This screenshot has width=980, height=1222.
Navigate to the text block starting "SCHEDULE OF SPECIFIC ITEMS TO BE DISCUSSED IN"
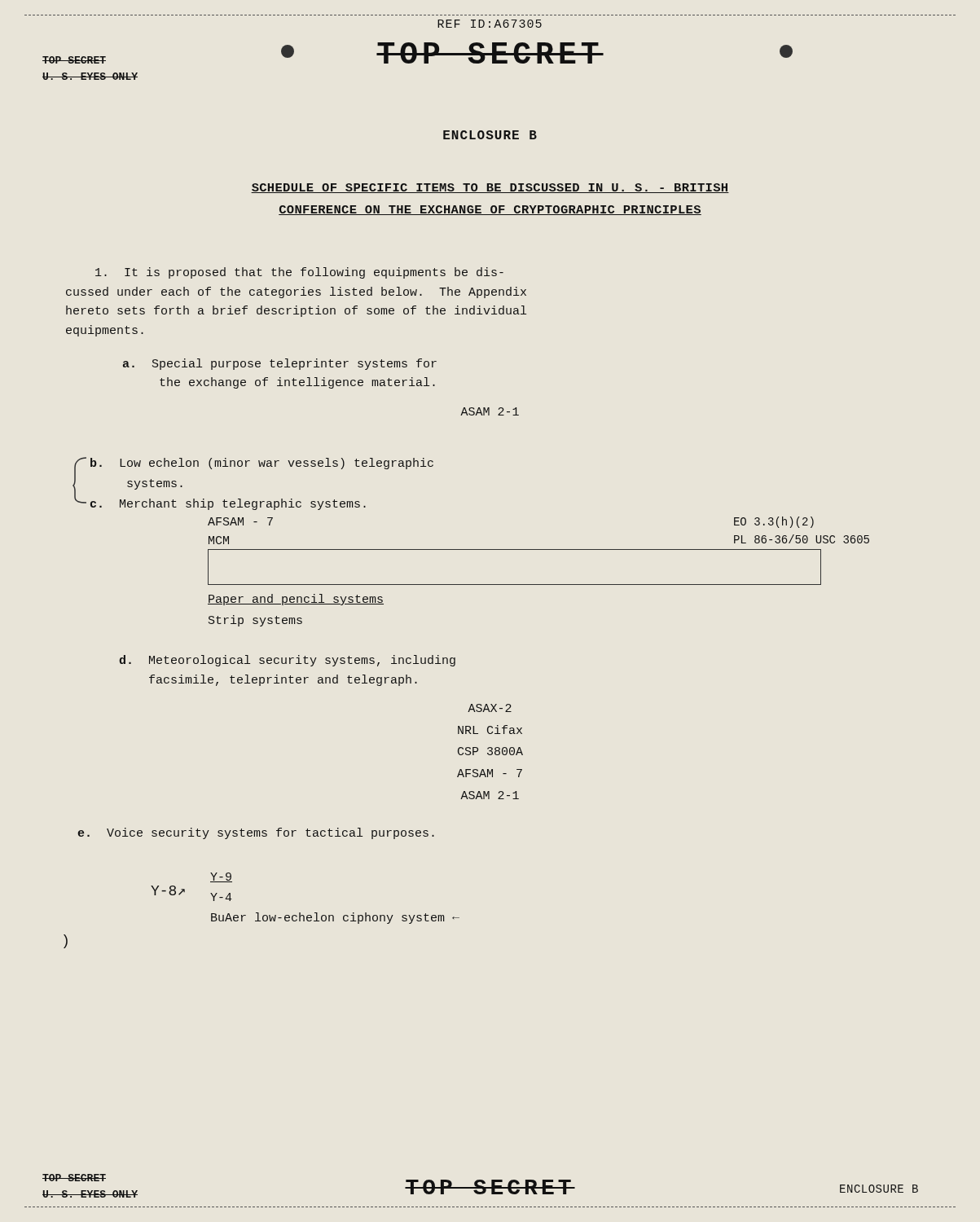tap(490, 199)
